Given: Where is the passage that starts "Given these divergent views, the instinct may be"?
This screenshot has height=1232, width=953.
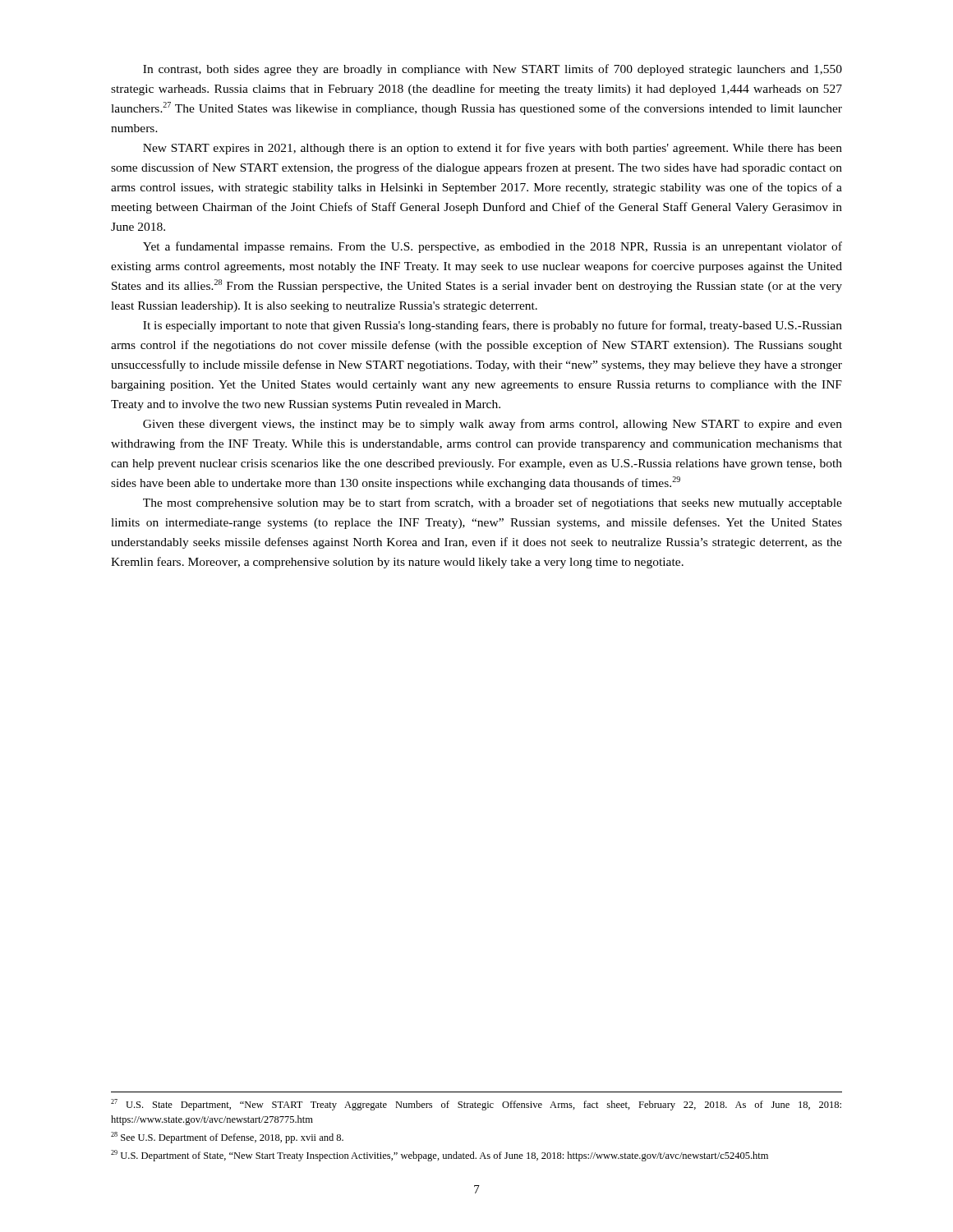Looking at the screenshot, I should pyautogui.click(x=476, y=454).
